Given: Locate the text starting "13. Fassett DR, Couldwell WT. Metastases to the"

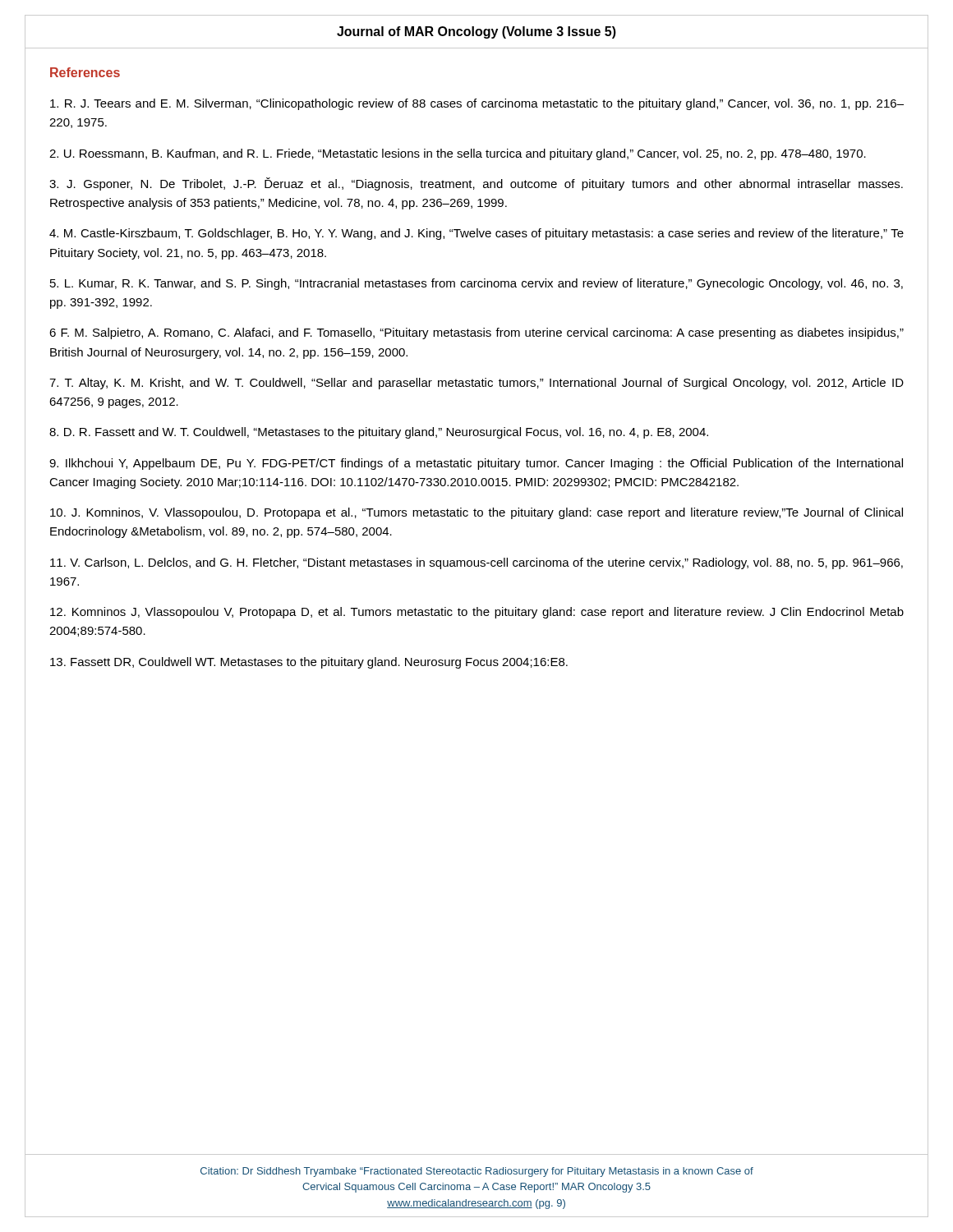Looking at the screenshot, I should tap(309, 661).
